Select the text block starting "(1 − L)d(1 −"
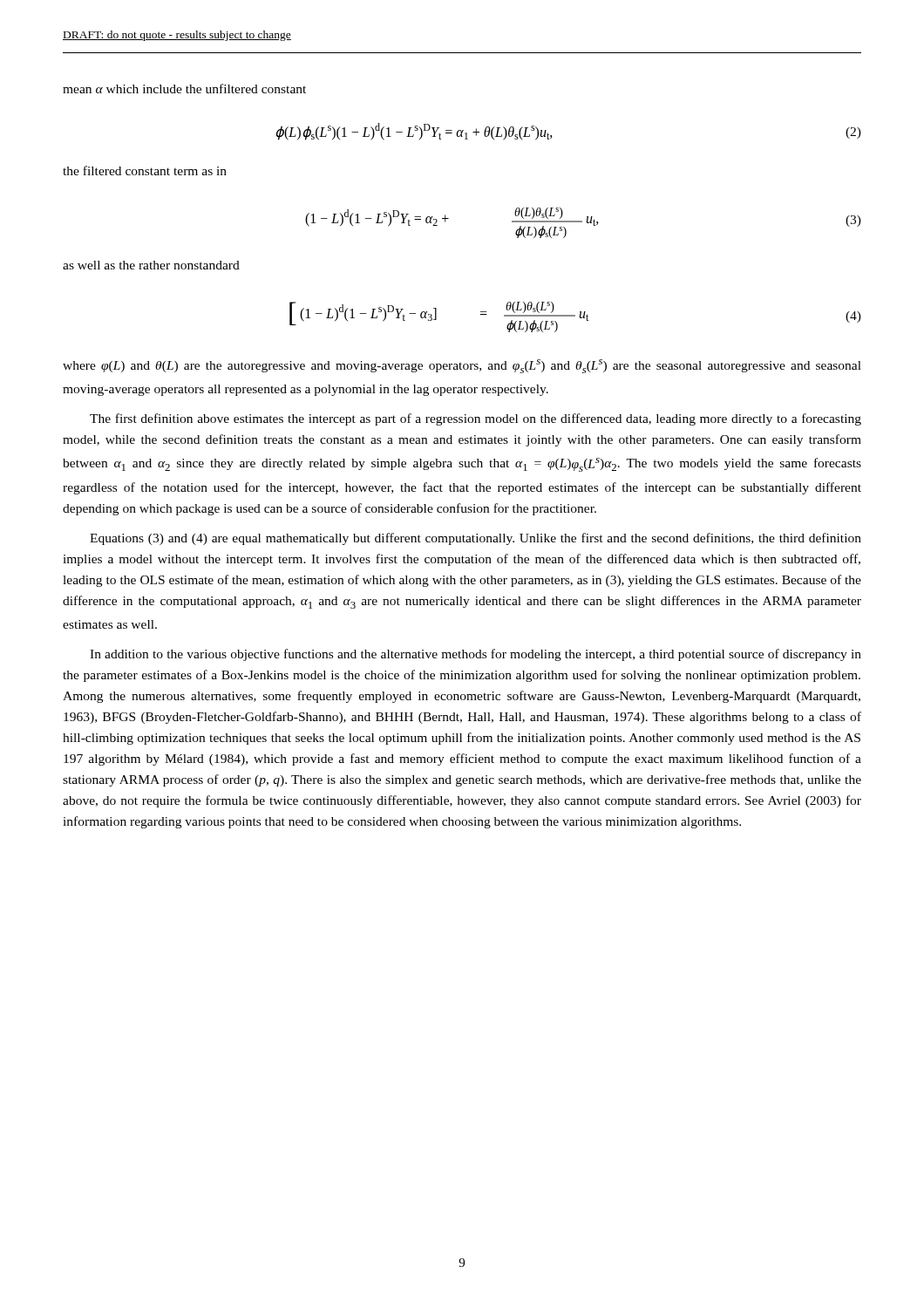 583,220
